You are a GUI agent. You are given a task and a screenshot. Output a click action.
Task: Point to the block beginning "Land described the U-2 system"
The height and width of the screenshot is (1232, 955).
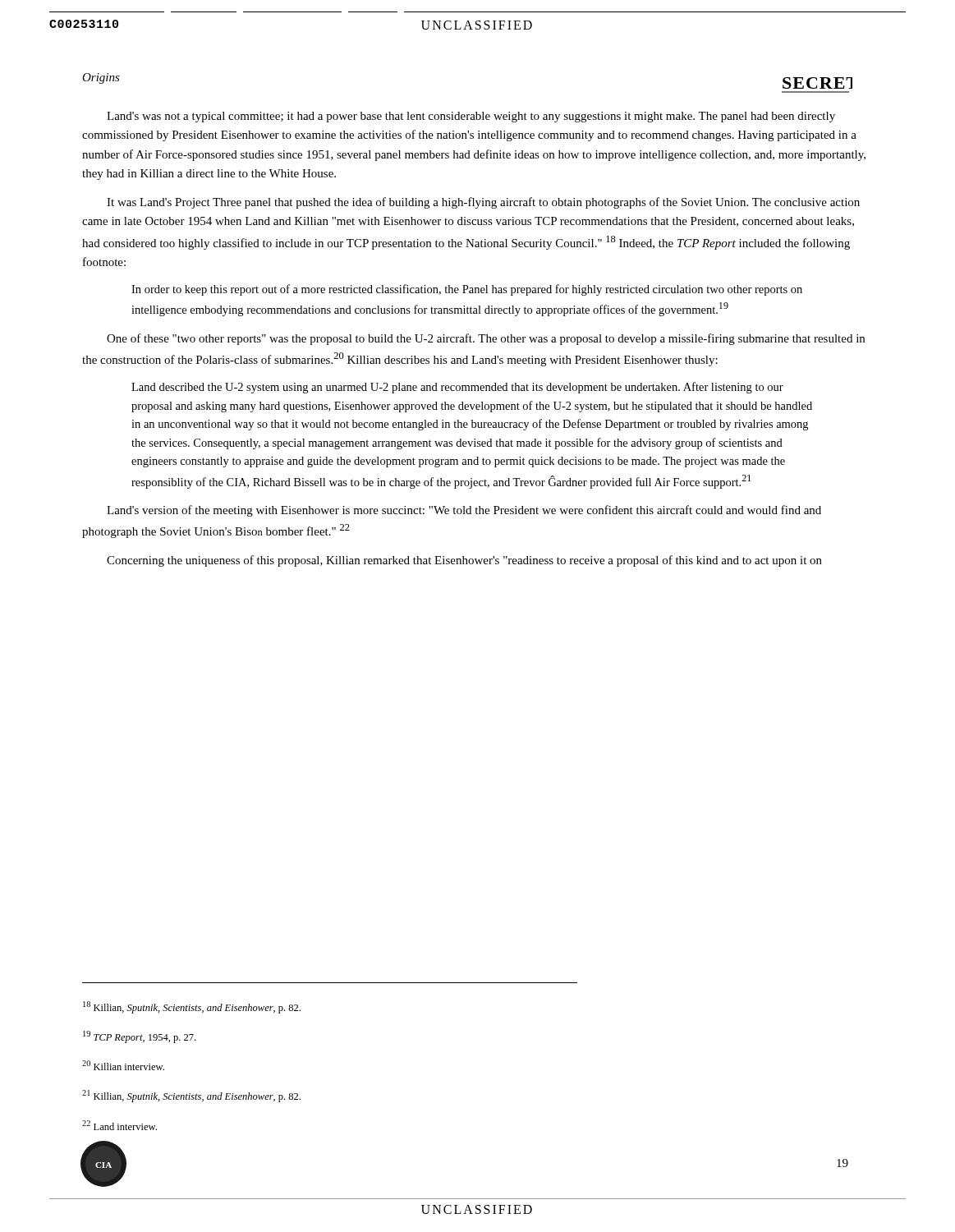click(x=472, y=434)
